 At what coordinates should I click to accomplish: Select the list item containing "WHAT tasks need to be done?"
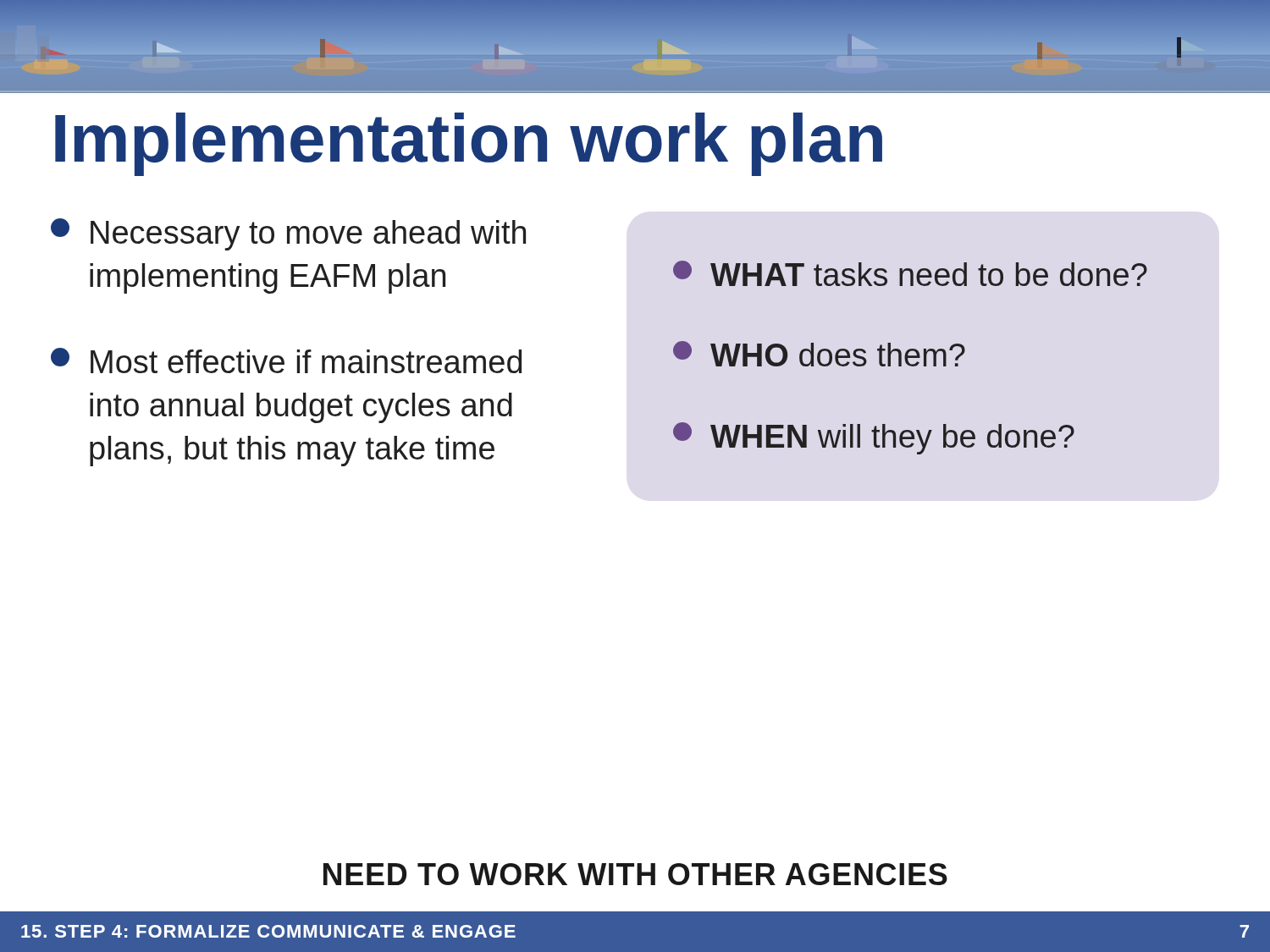click(x=911, y=276)
